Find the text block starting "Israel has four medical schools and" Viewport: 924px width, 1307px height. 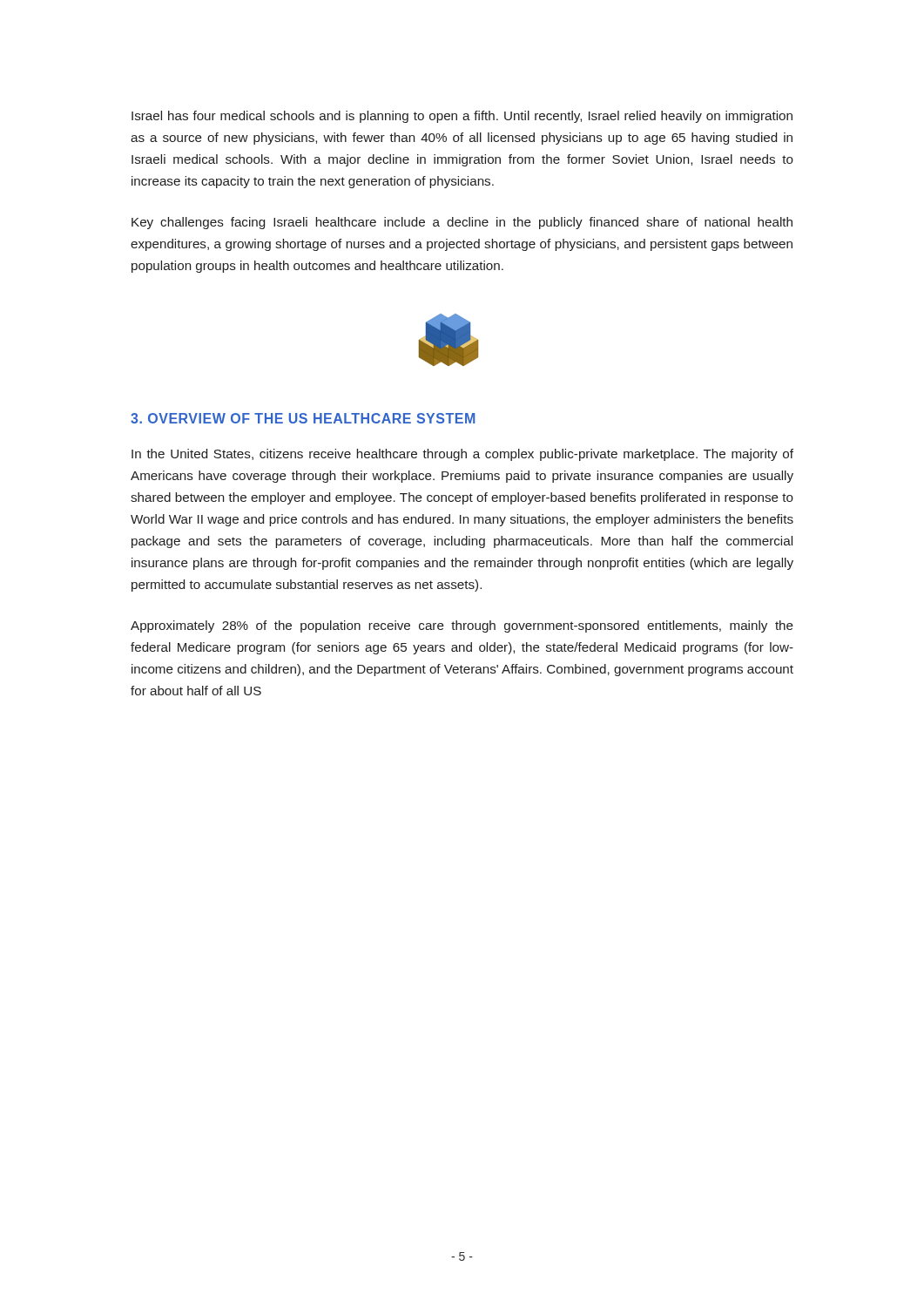(x=462, y=148)
